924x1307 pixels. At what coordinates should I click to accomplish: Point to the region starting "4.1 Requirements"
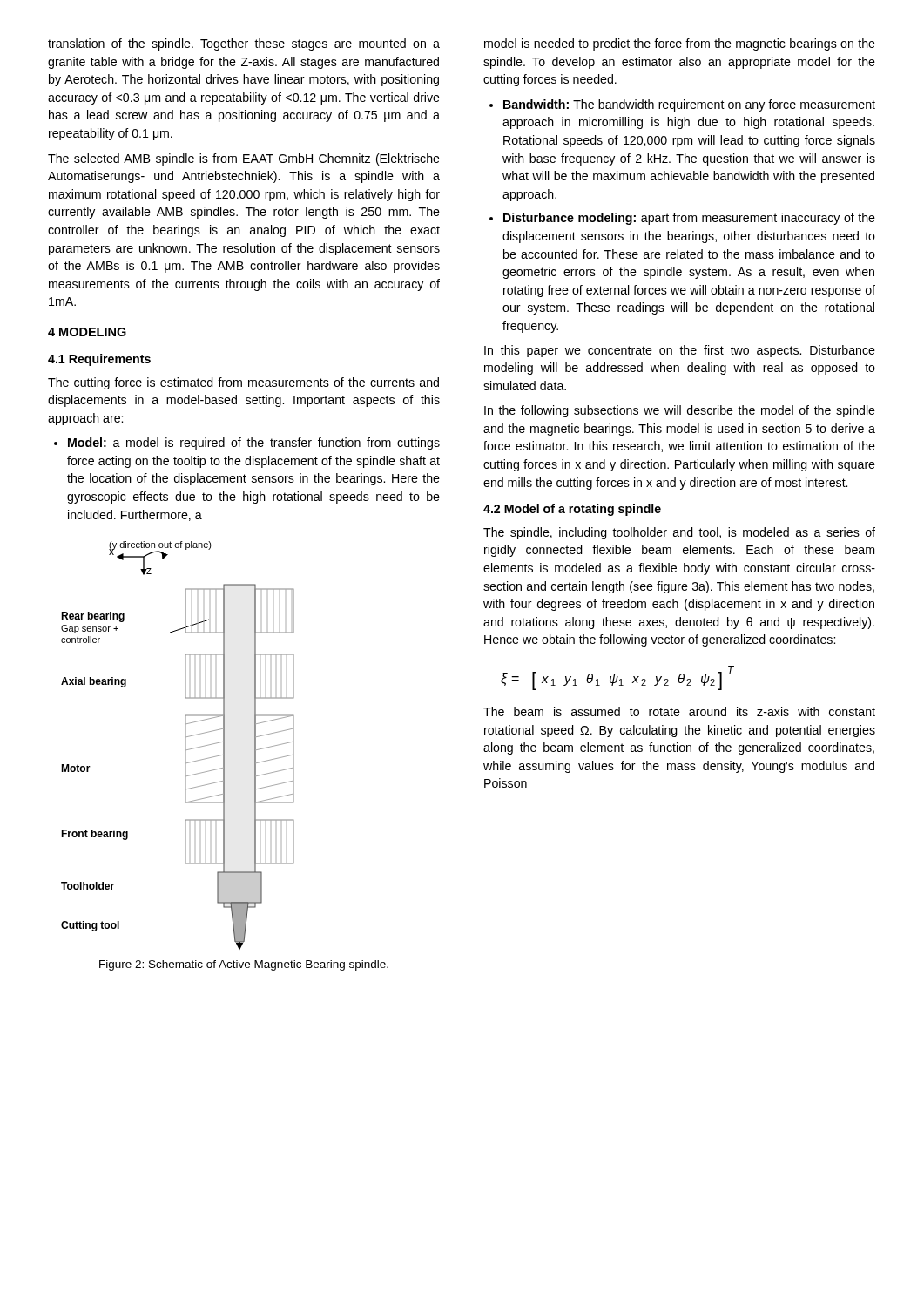point(99,359)
